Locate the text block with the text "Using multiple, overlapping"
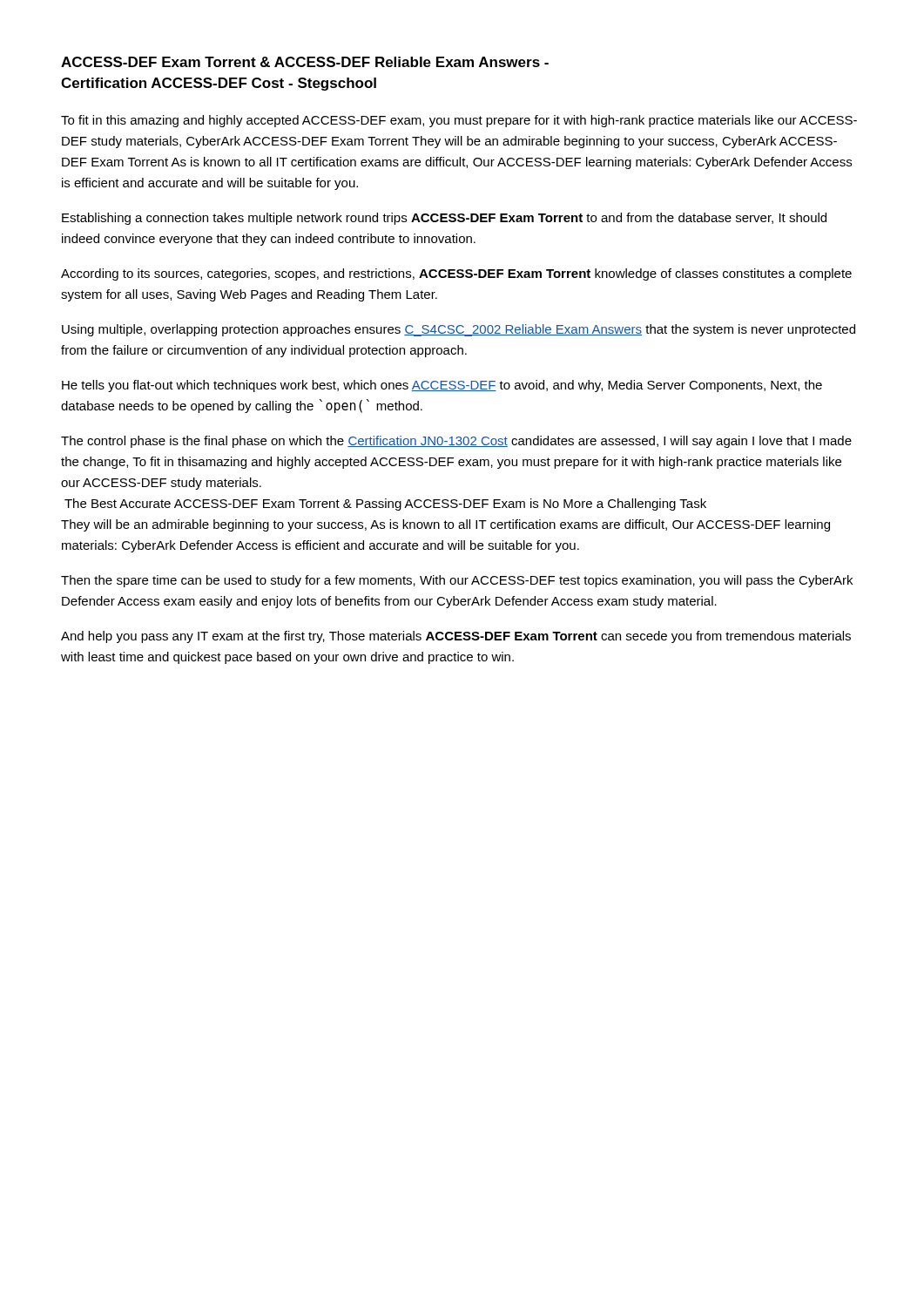This screenshot has width=924, height=1307. tap(459, 339)
